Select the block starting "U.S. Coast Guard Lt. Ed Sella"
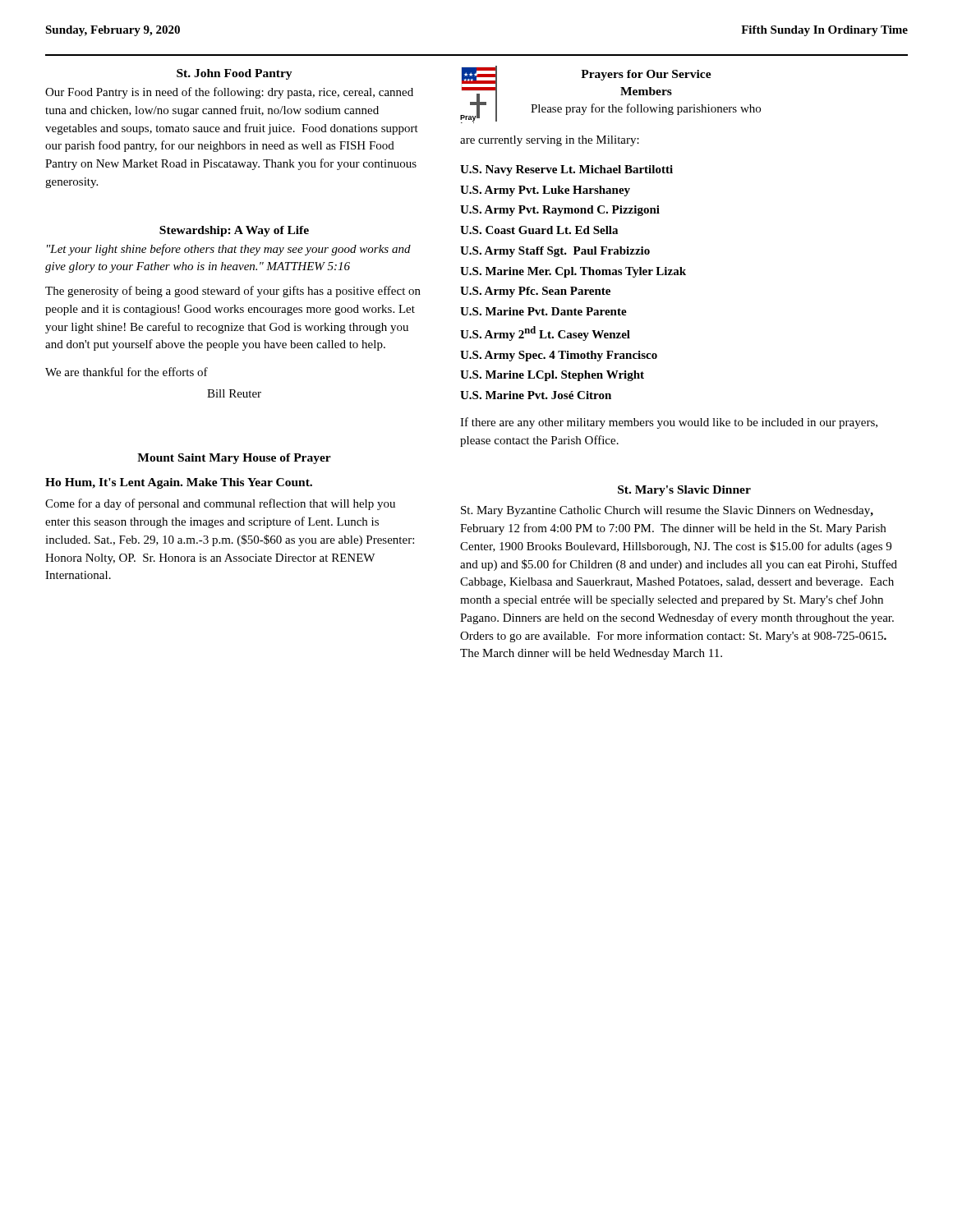Screen dimensions: 1232x953 [x=539, y=230]
